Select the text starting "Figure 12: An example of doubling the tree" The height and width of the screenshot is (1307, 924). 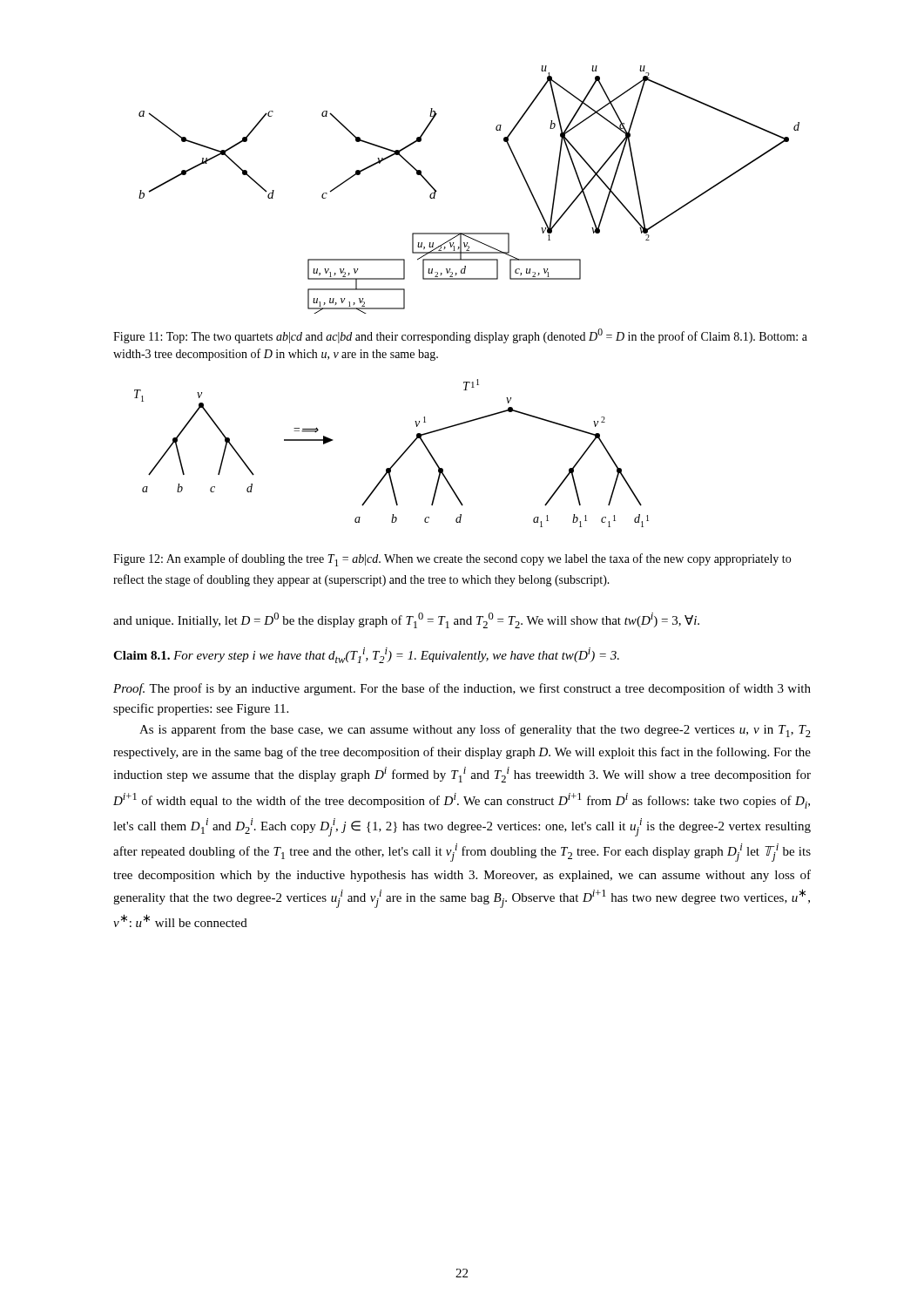point(452,569)
